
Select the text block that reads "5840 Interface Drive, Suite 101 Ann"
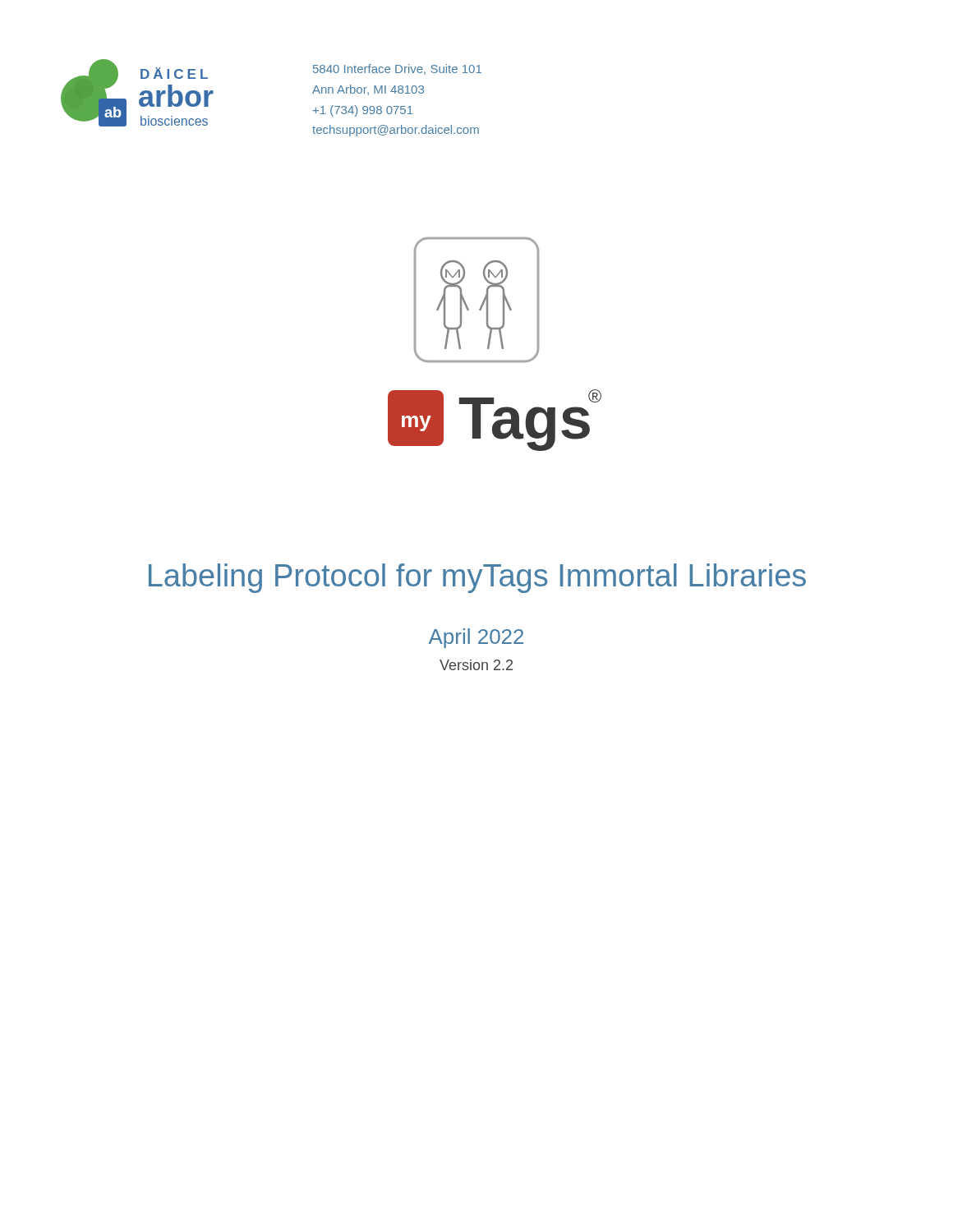[397, 99]
